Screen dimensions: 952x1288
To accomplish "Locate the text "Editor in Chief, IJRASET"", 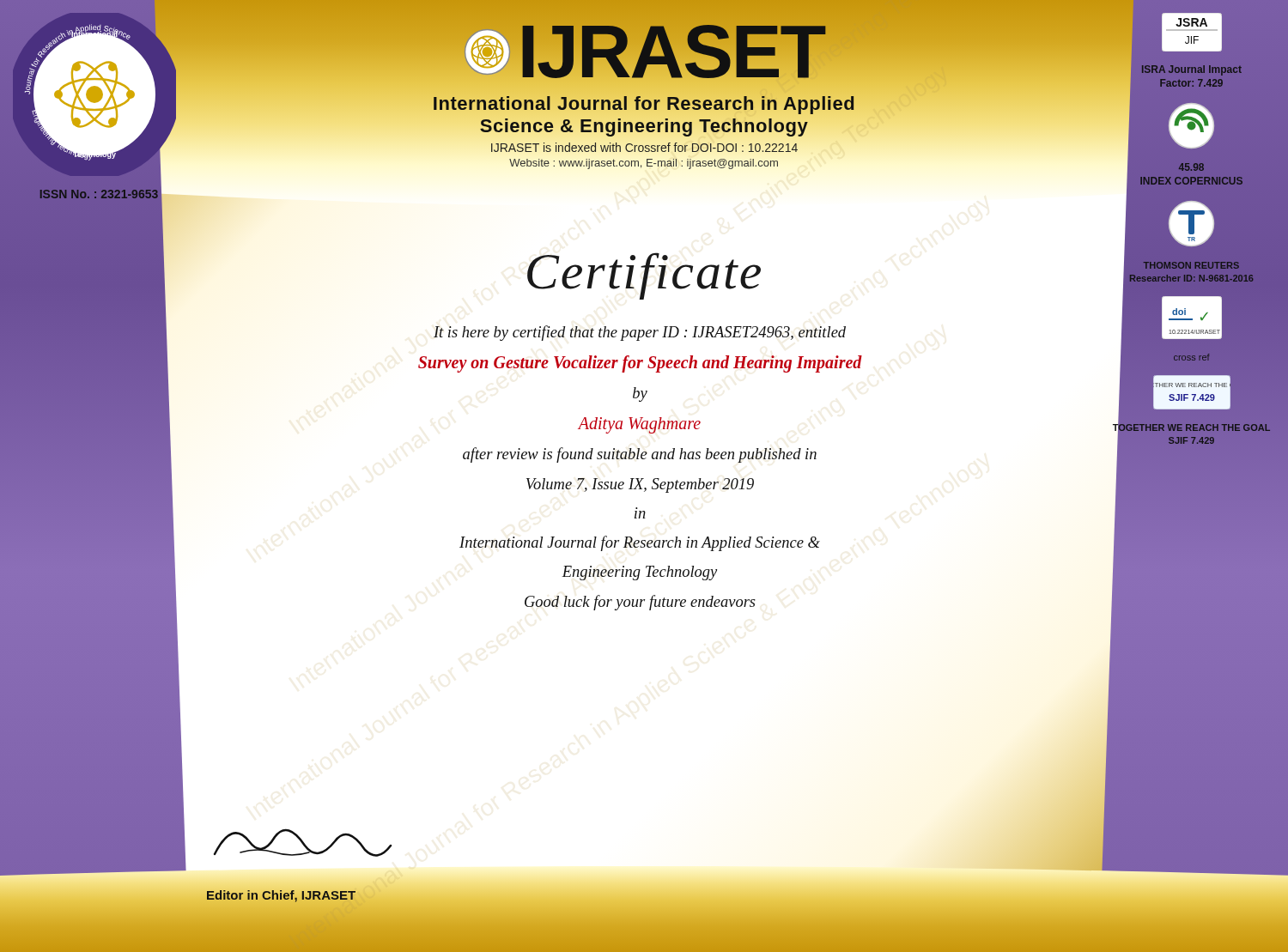I will tap(281, 895).
